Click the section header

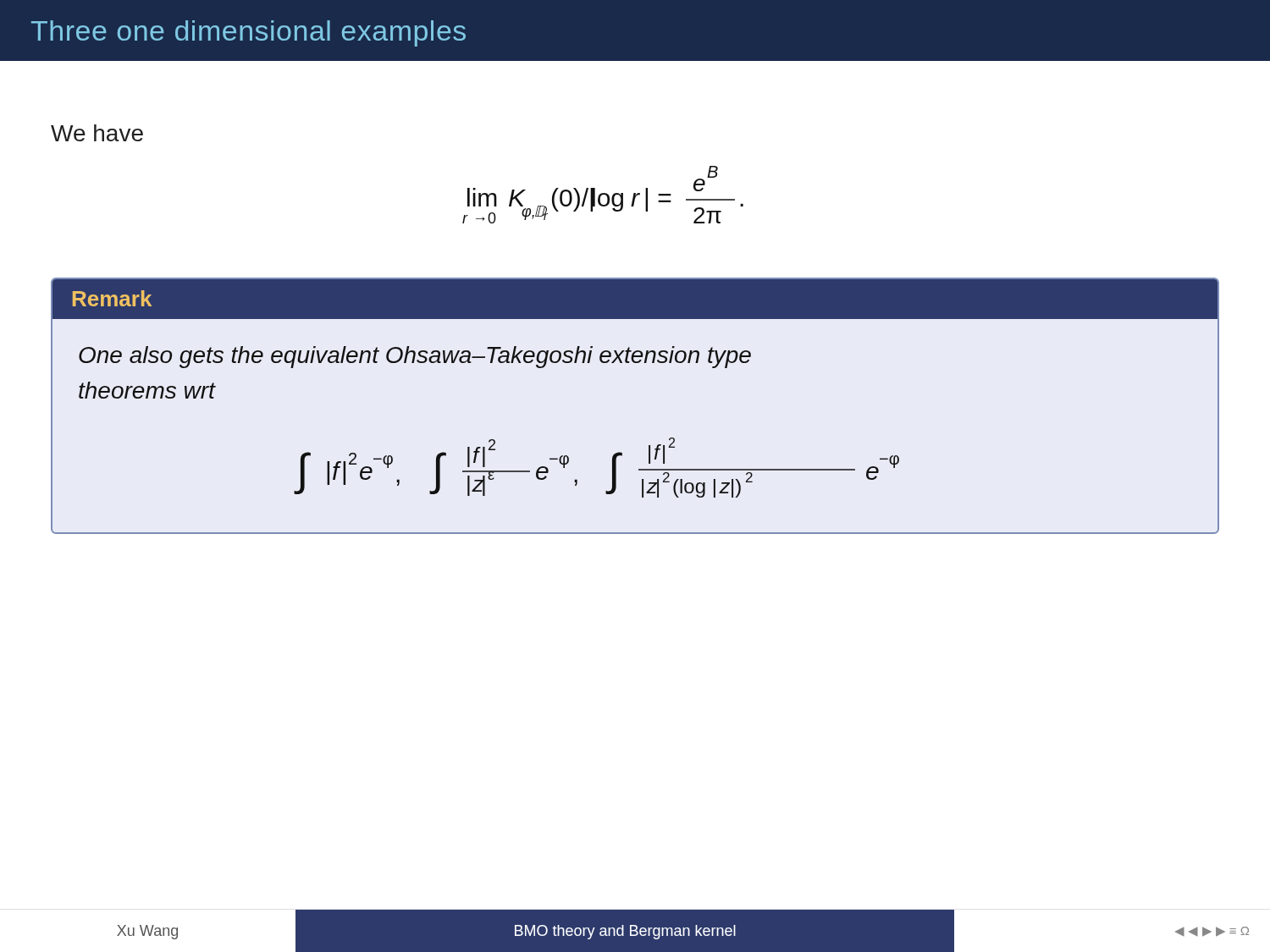point(112,299)
